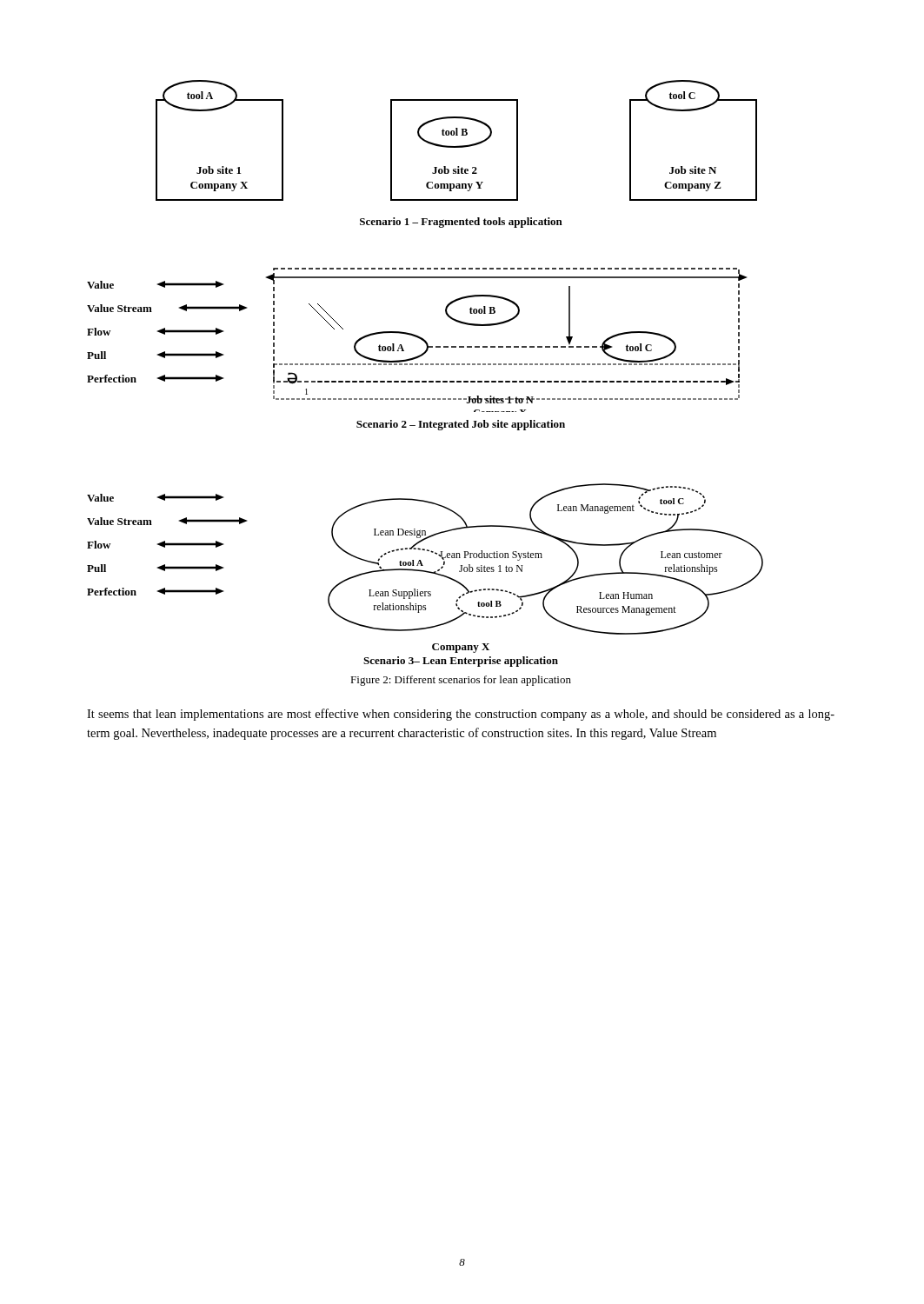The width and height of the screenshot is (924, 1304).
Task: Click on the text block containing "It seems that lean implementations"
Action: pyautogui.click(x=461, y=723)
